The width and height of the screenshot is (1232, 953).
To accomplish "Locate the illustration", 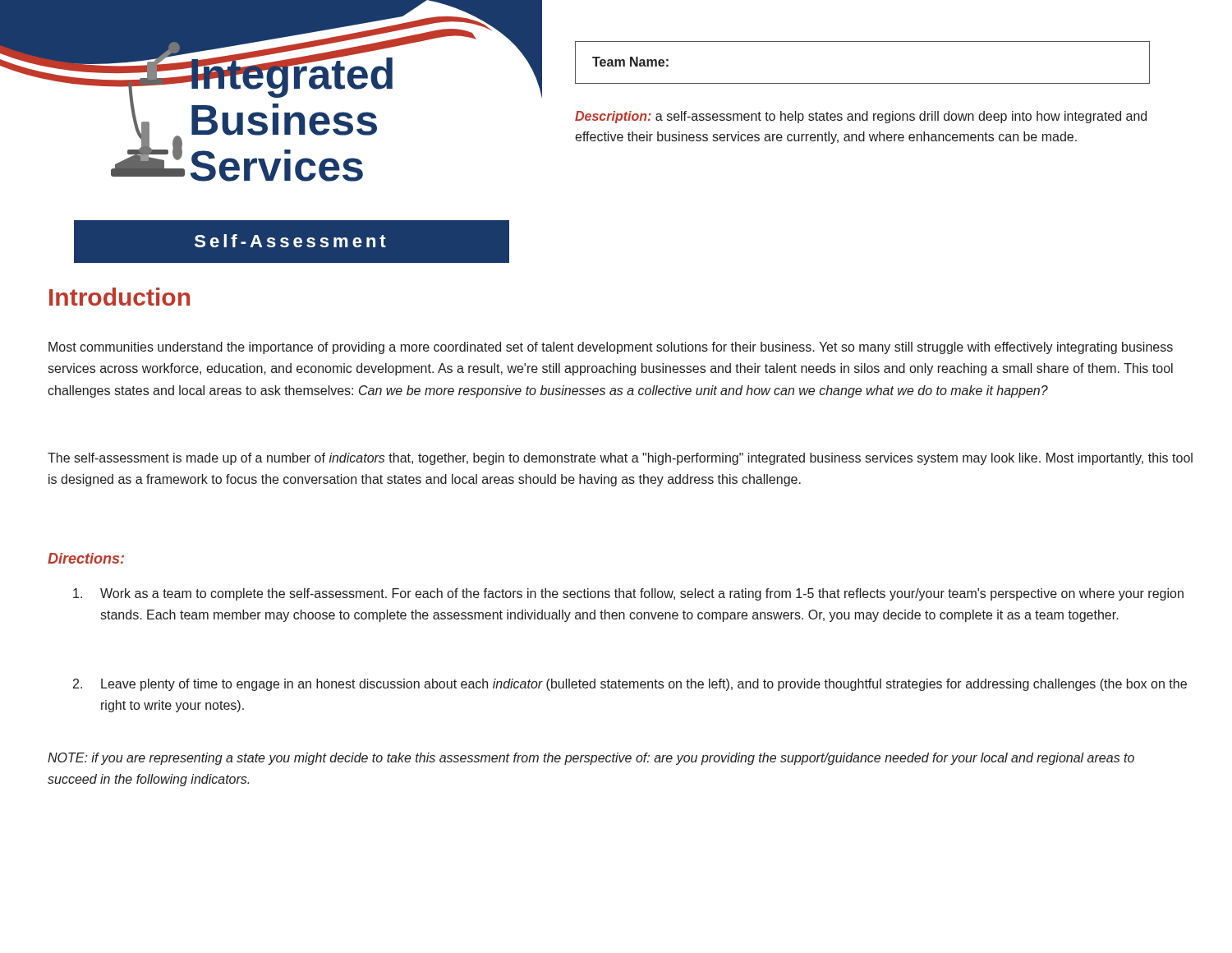I will point(271,127).
